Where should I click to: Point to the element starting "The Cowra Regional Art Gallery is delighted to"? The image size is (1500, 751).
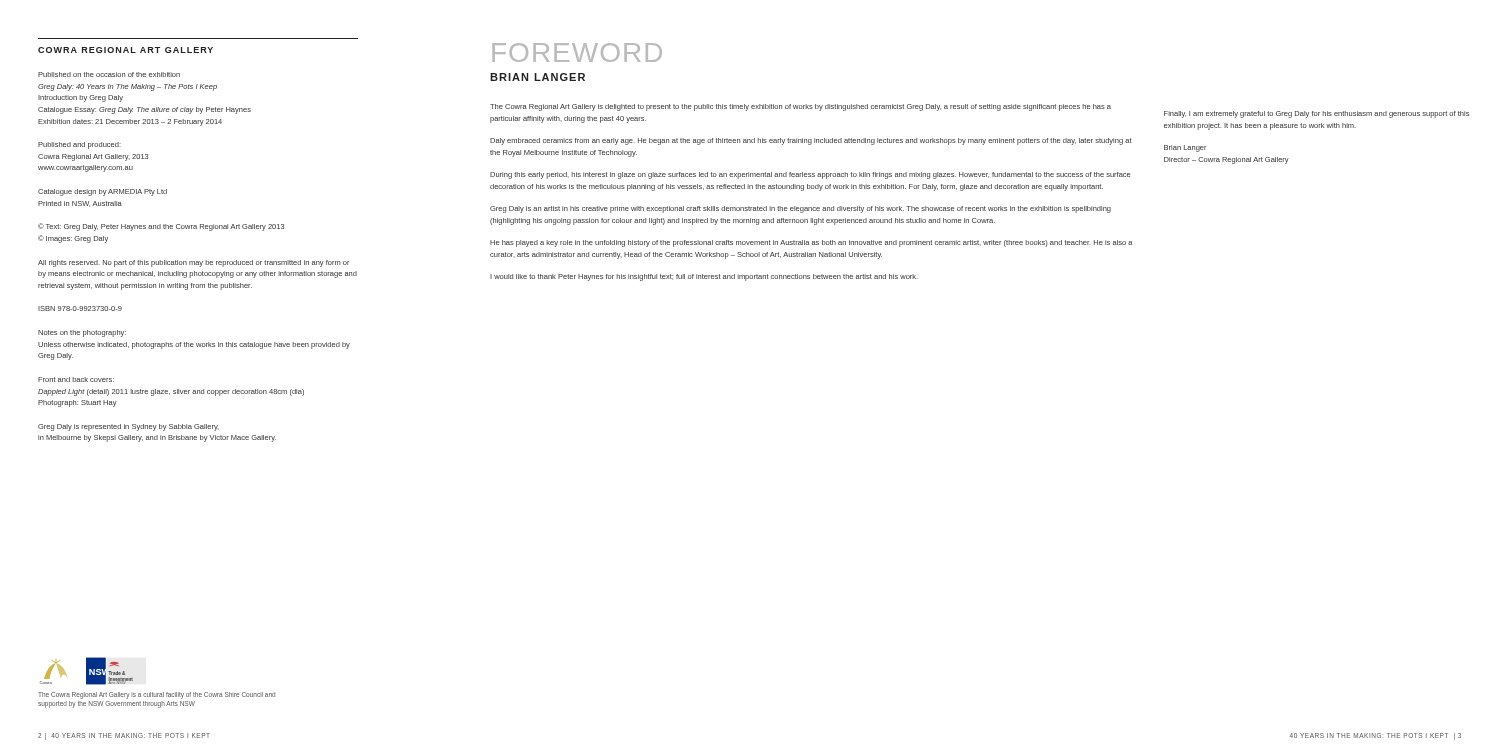(x=812, y=113)
